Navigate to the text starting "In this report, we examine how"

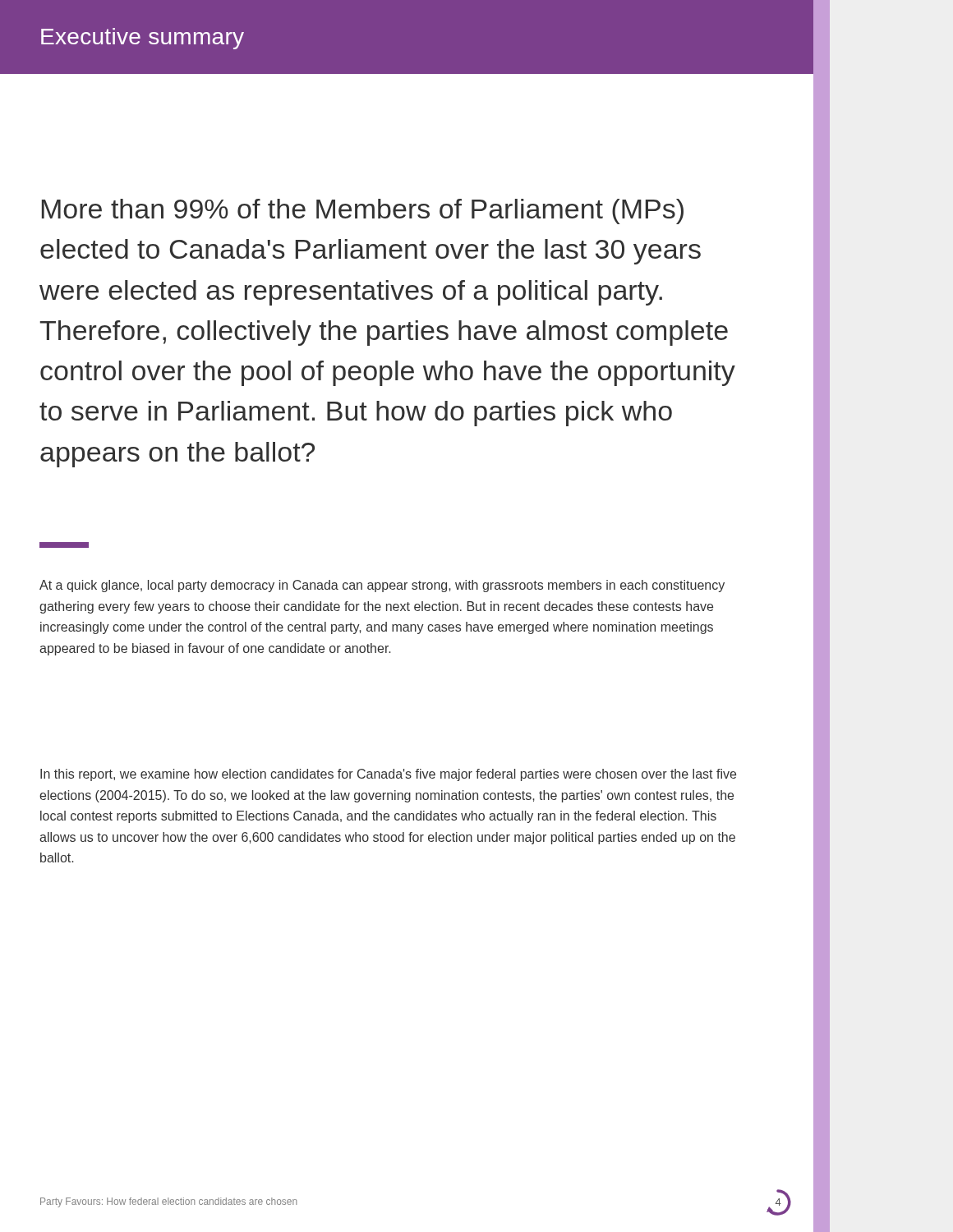point(388,816)
